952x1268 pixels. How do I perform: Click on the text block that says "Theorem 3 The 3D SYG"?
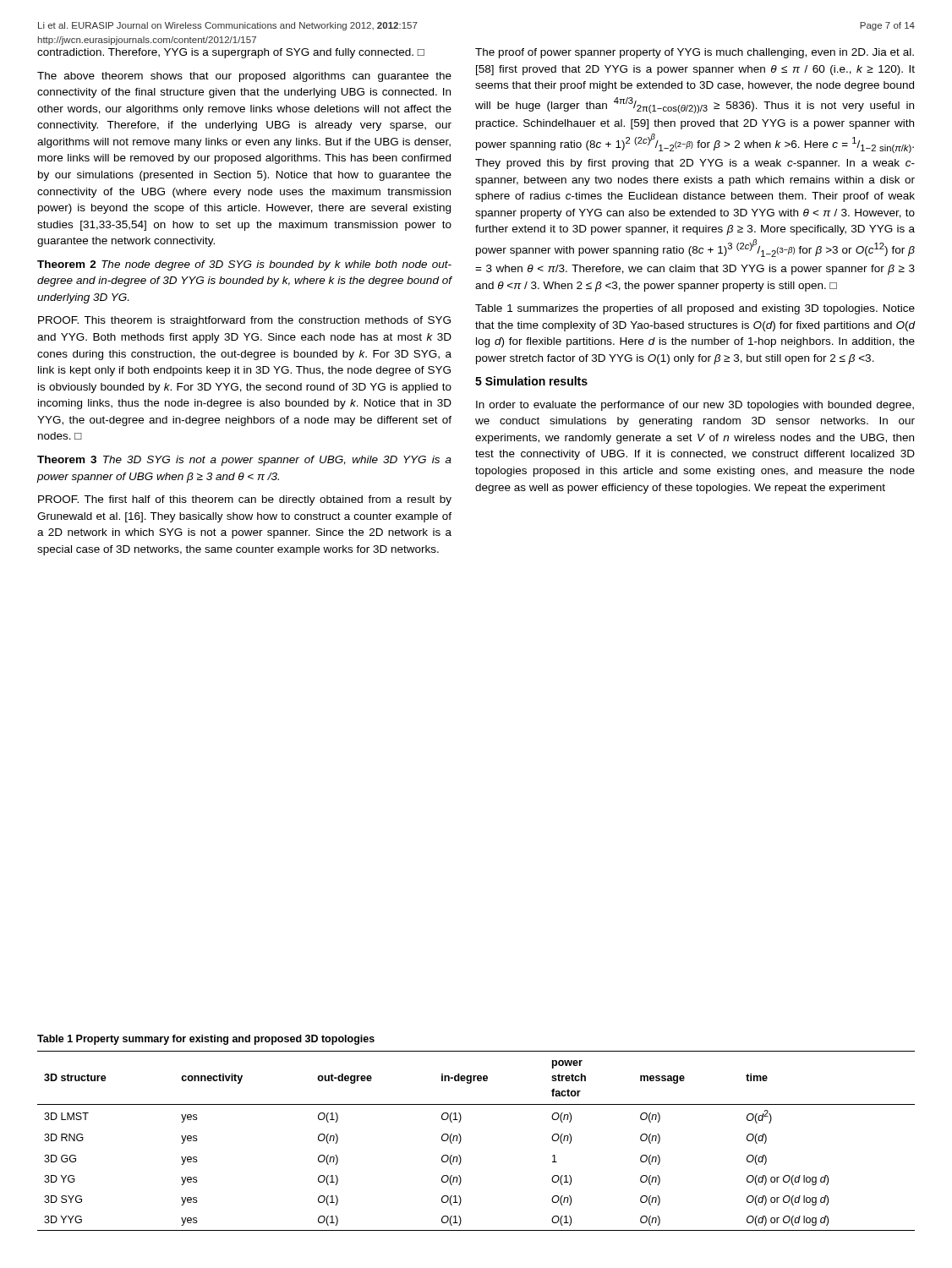pos(244,468)
